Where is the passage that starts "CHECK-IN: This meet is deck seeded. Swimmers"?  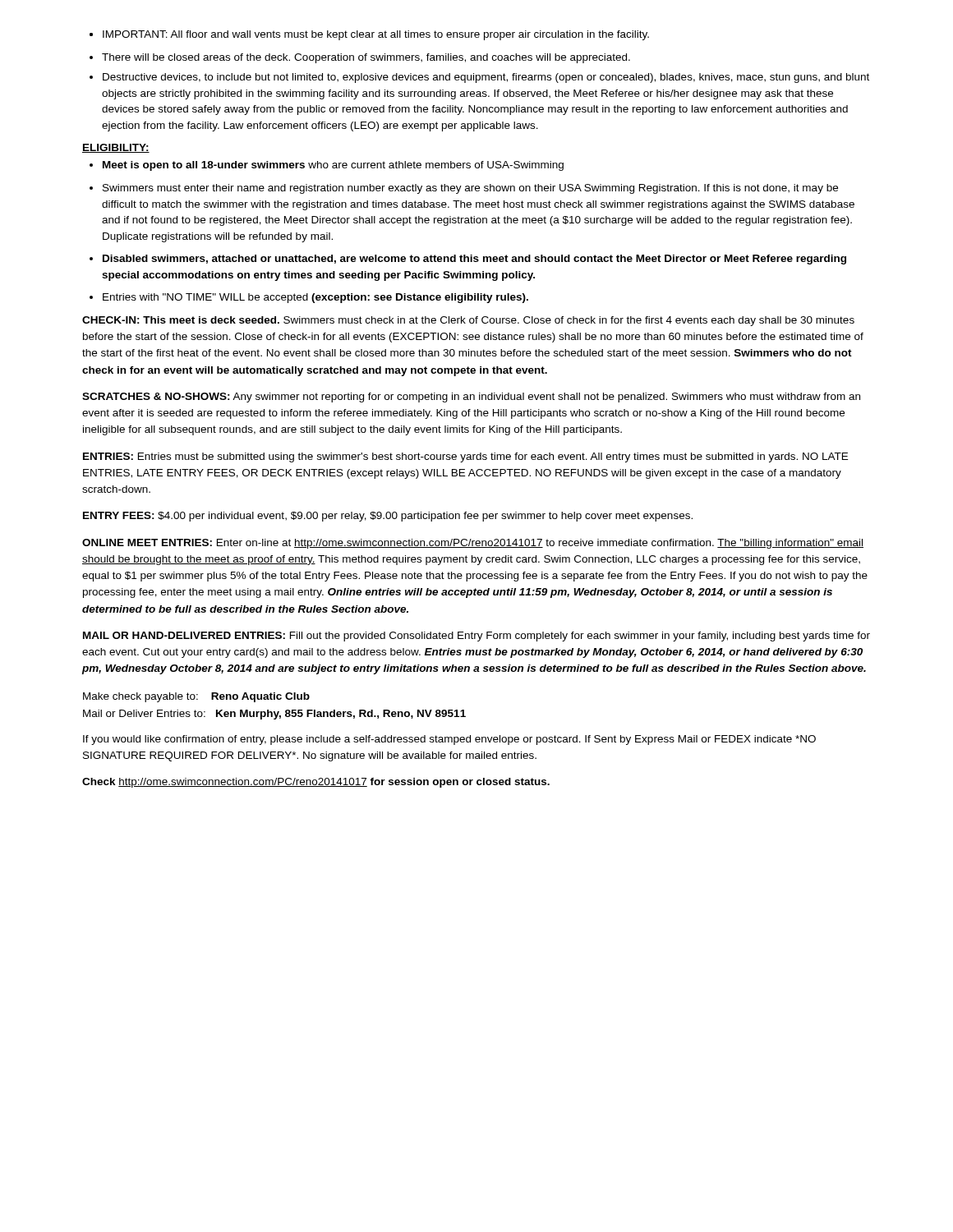tap(473, 345)
